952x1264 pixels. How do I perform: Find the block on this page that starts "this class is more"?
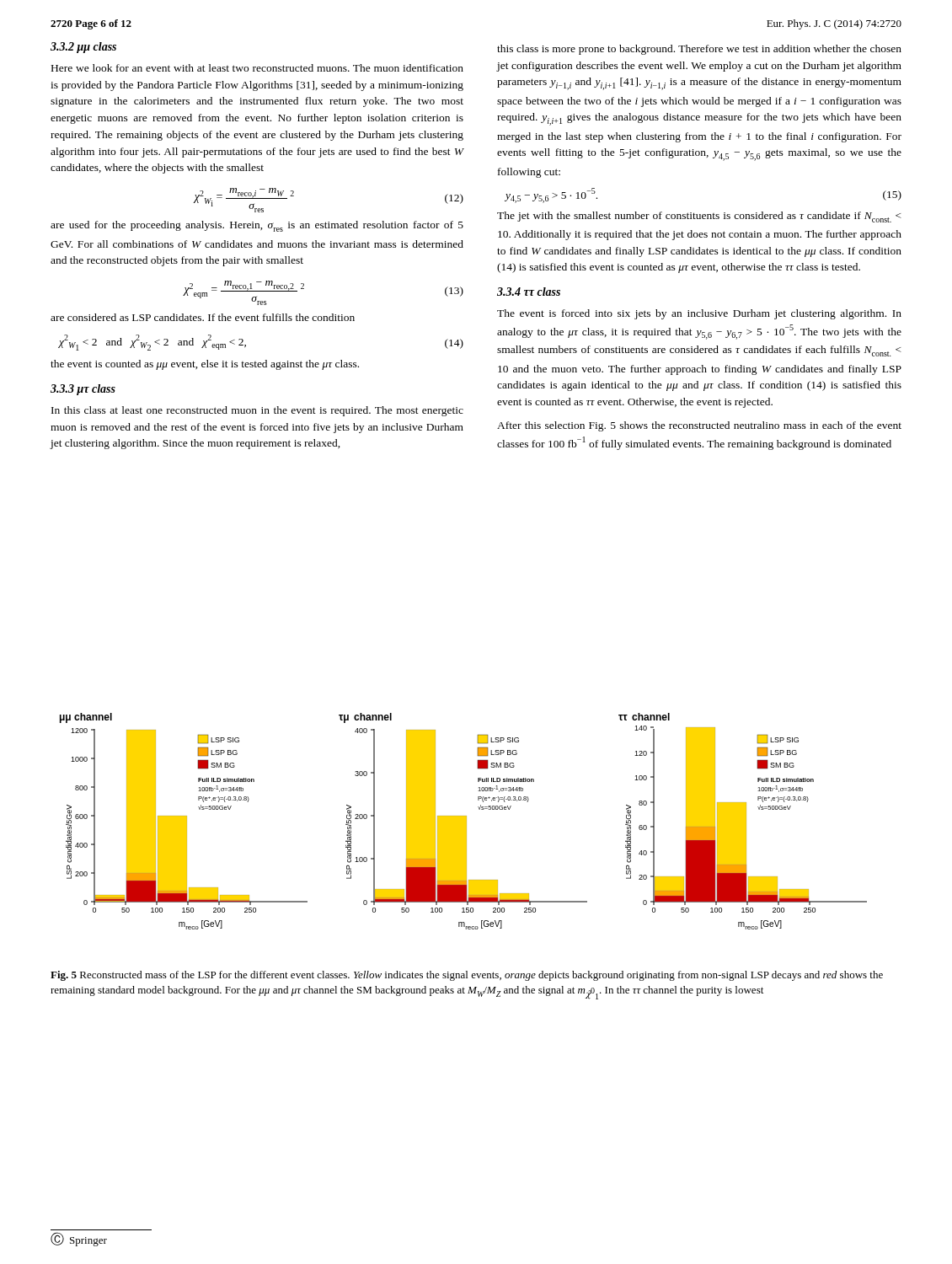[x=699, y=110]
